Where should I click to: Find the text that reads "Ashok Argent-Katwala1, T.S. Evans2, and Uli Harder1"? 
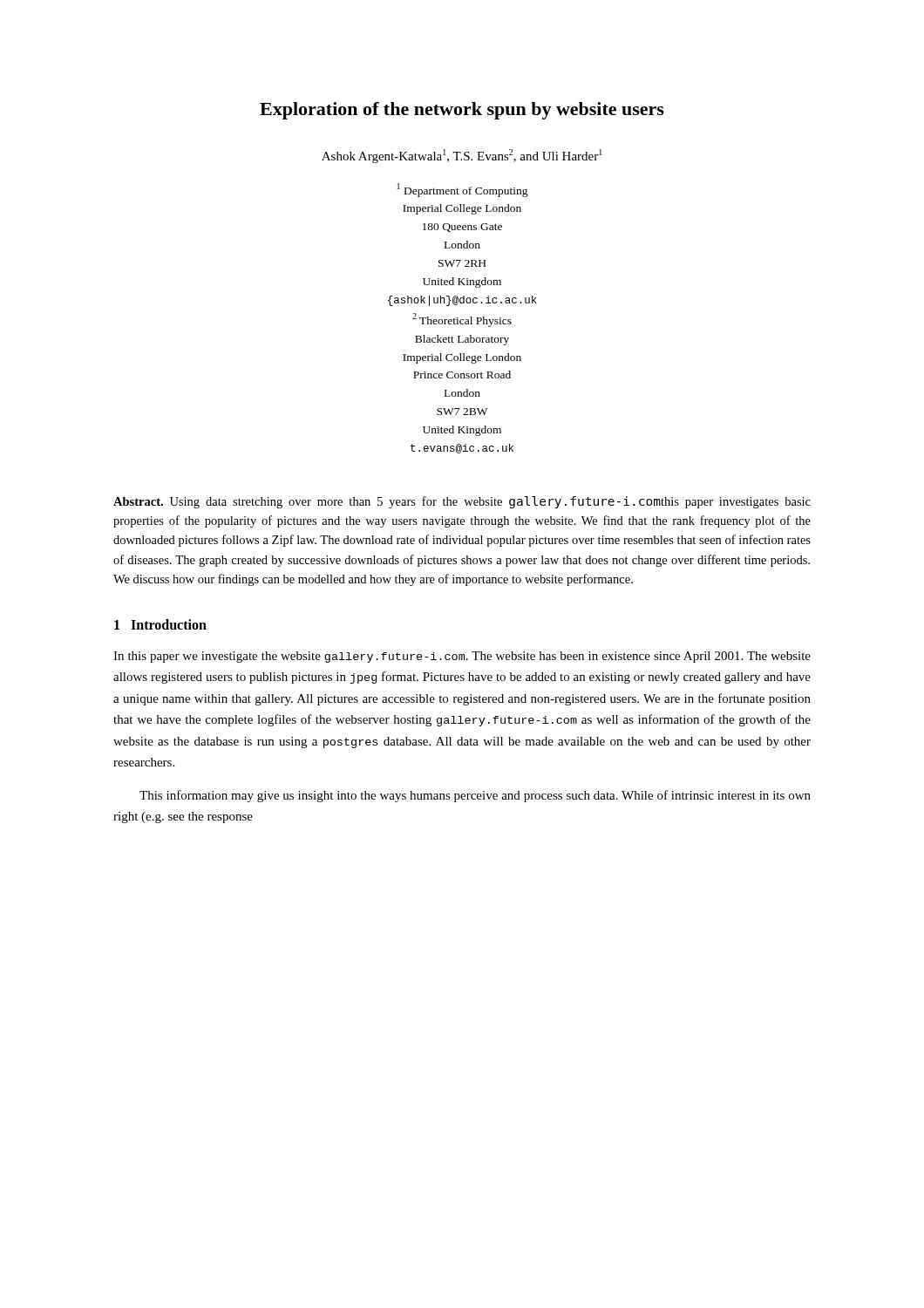(462, 155)
